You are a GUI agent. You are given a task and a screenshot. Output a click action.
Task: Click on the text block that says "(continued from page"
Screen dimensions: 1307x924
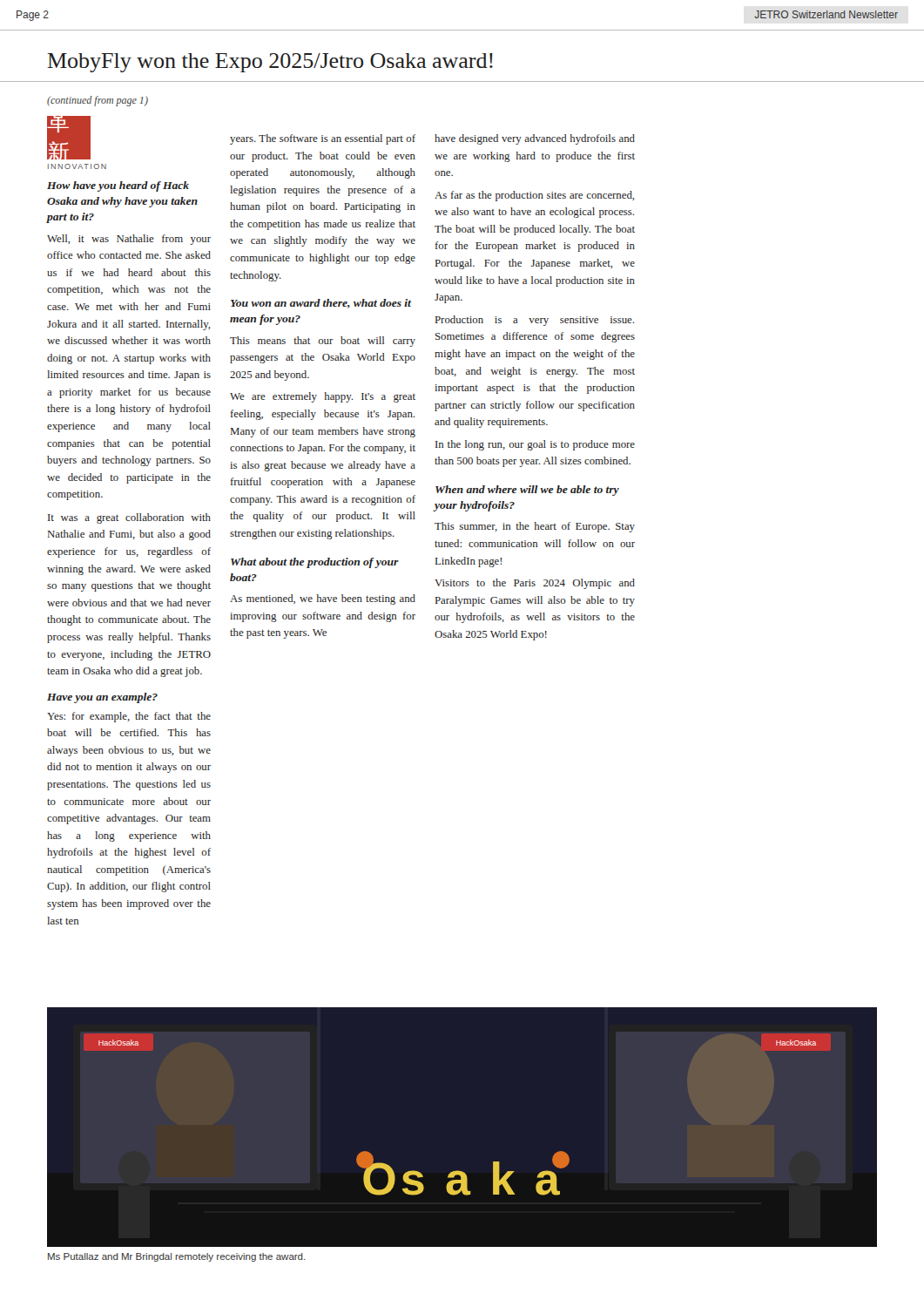pyautogui.click(x=97, y=100)
